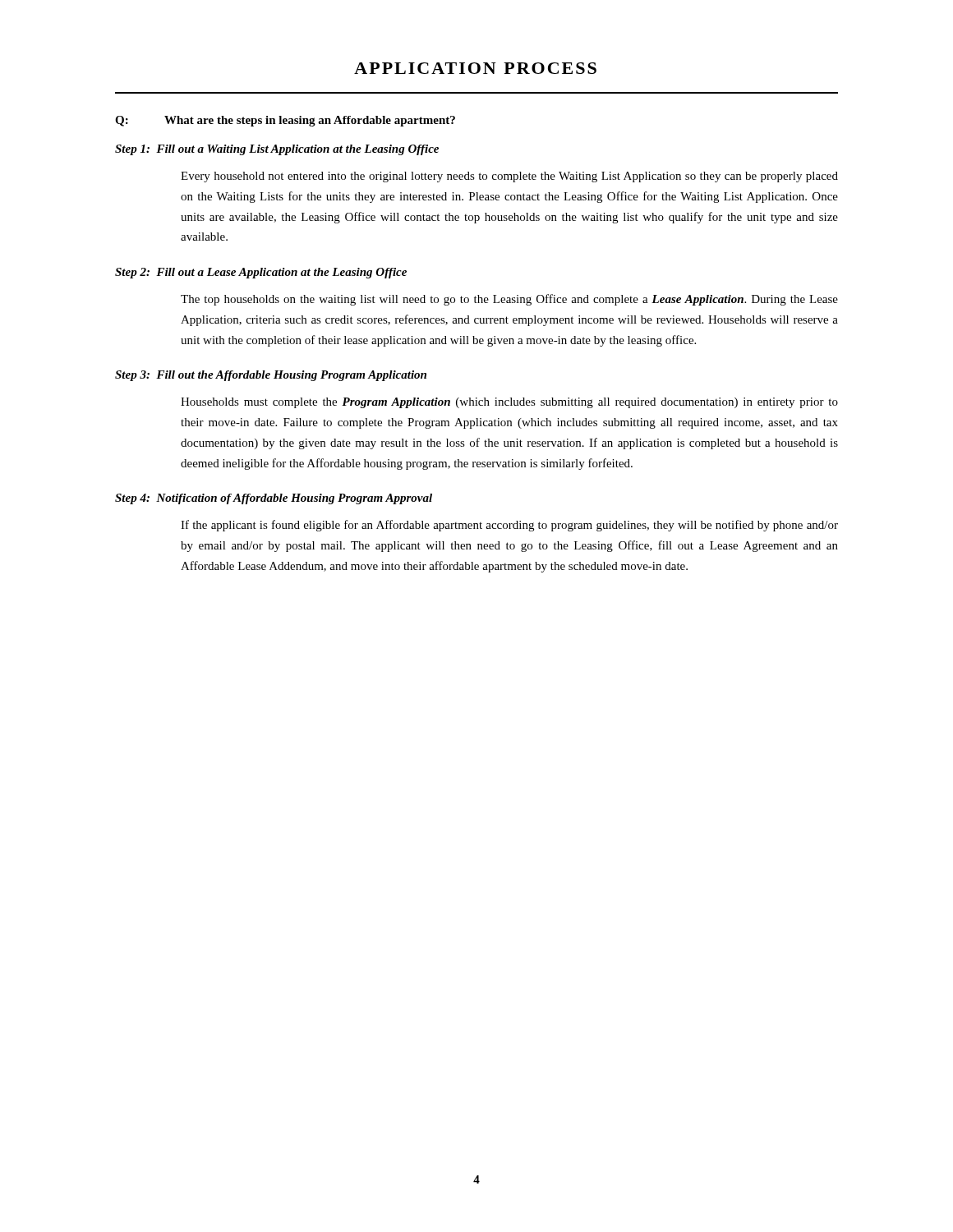Point to the block beginning "Households must complete the Program"
953x1232 pixels.
[x=509, y=432]
